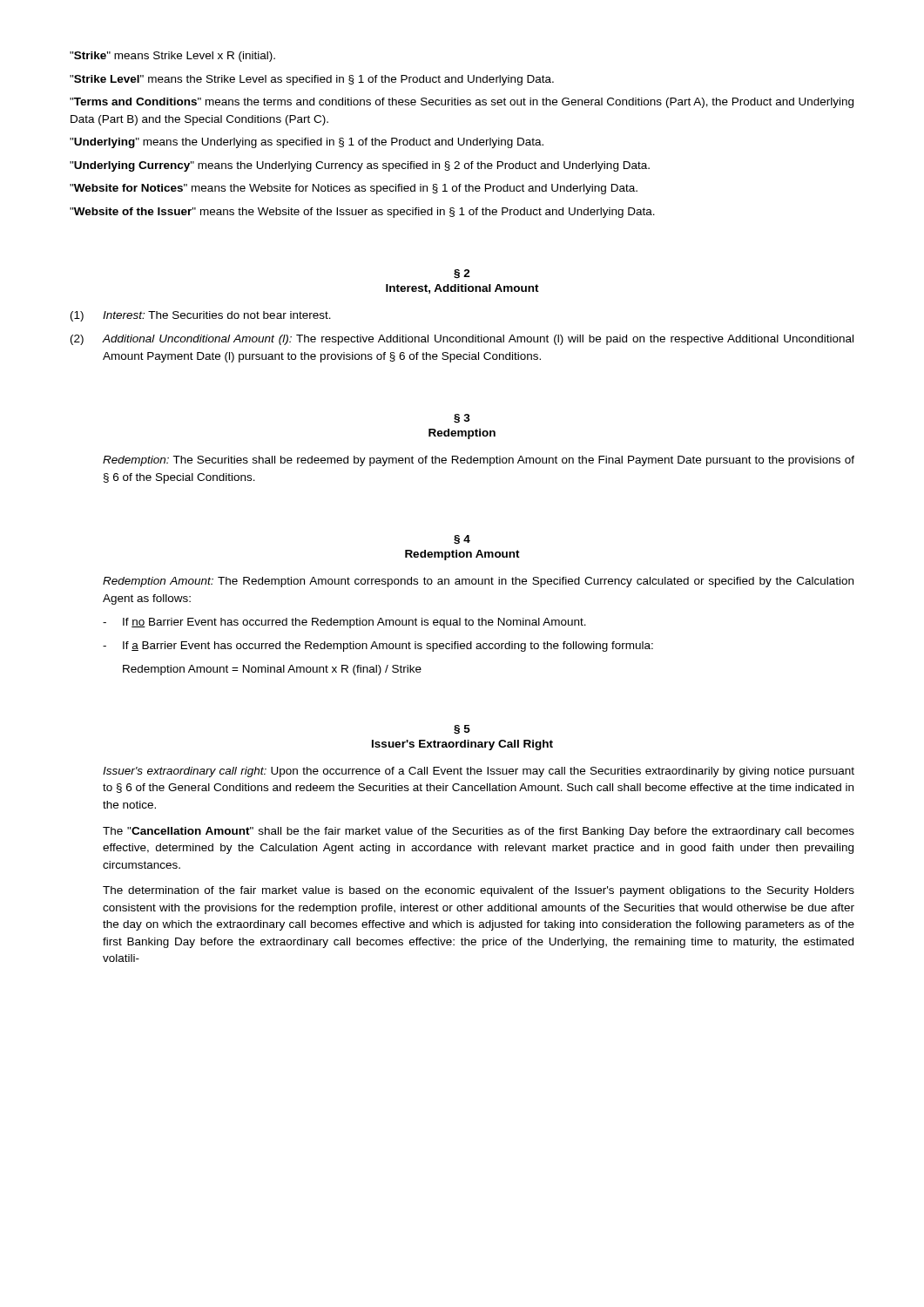This screenshot has height=1307, width=924.
Task: Locate the block starting "- If a Barrier Event has occurred"
Action: (x=479, y=645)
